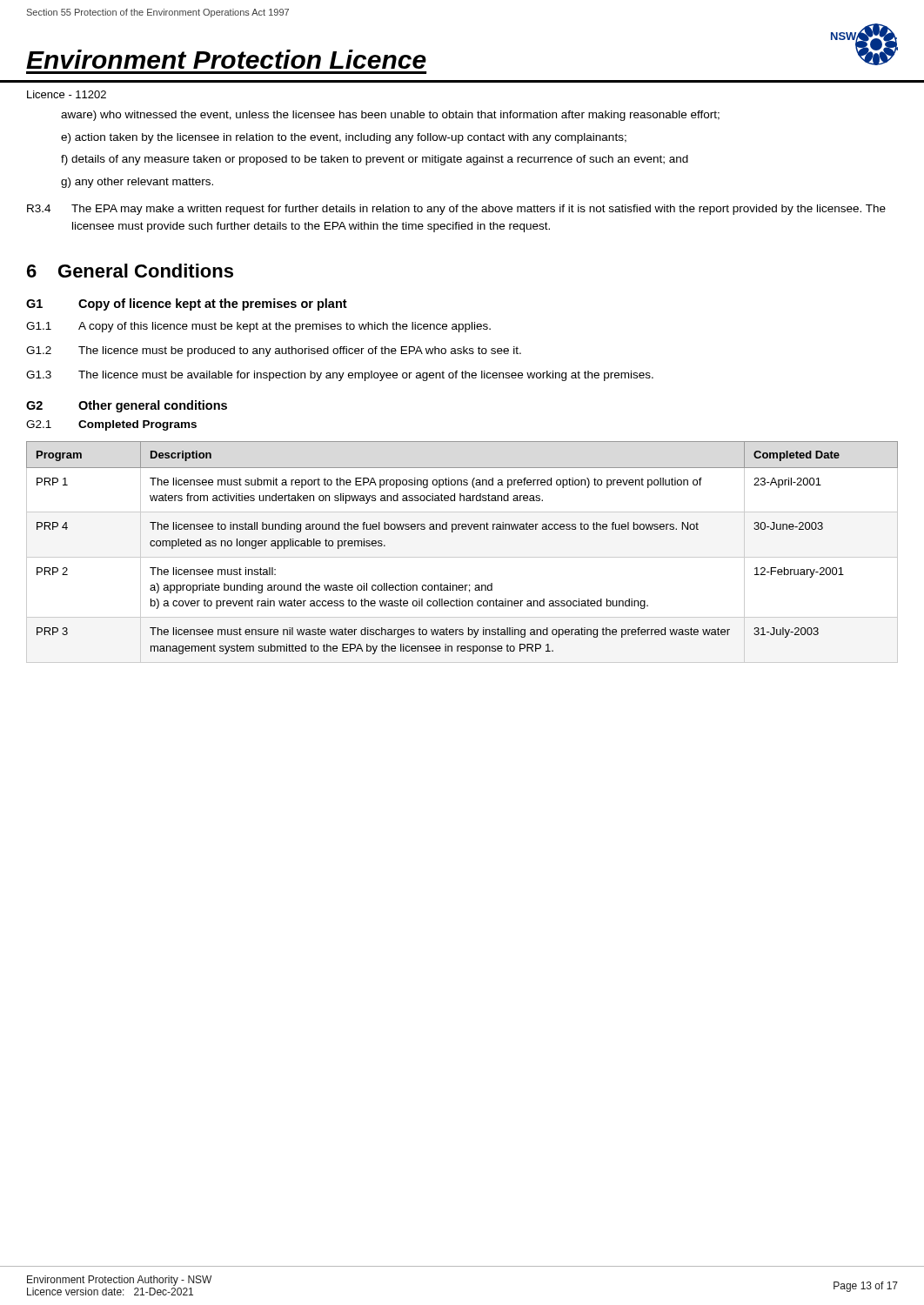Find the element starting "G2 Other general conditions"
924x1305 pixels.
click(127, 405)
